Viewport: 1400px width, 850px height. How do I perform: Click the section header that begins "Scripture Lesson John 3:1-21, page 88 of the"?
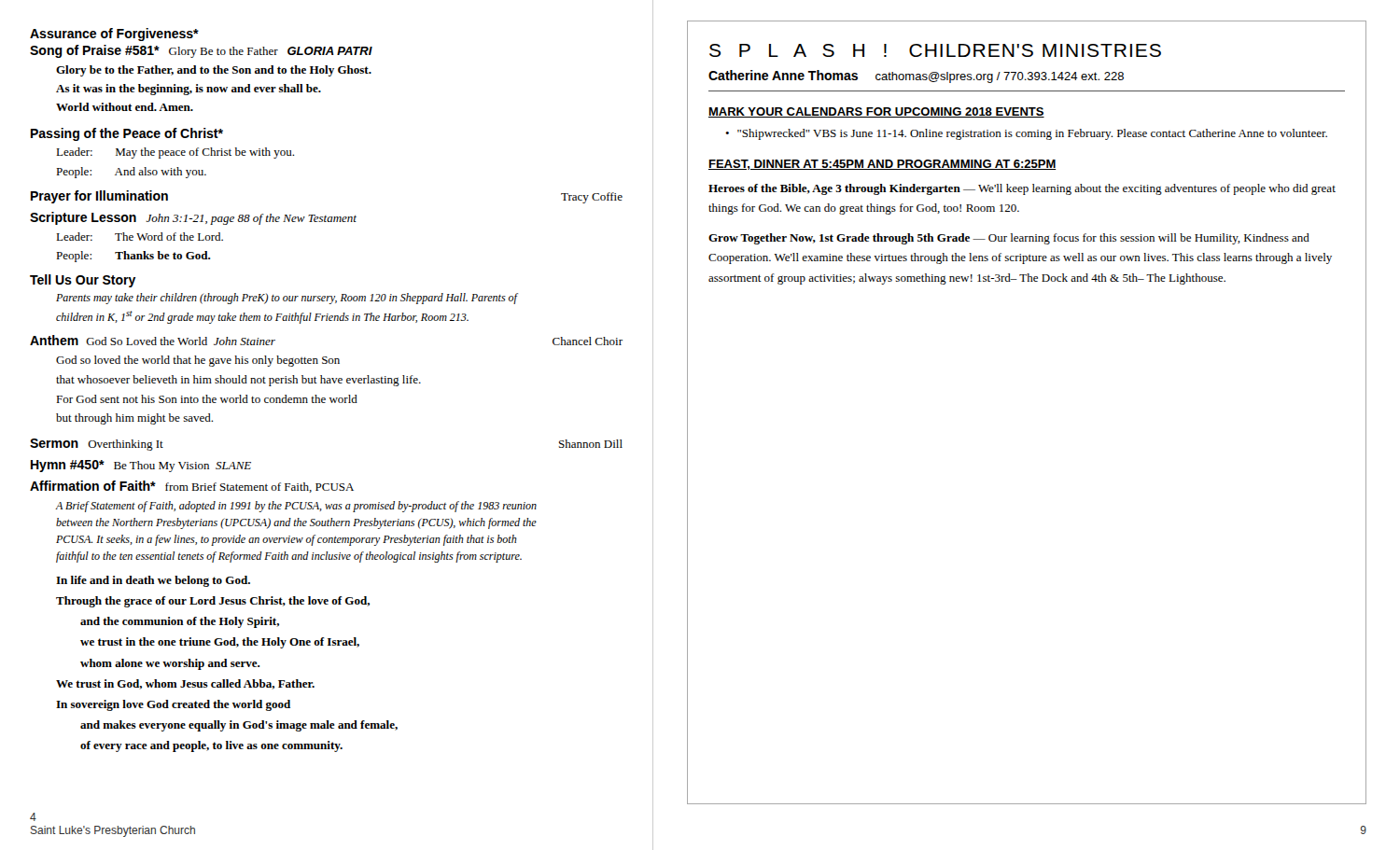point(326,218)
